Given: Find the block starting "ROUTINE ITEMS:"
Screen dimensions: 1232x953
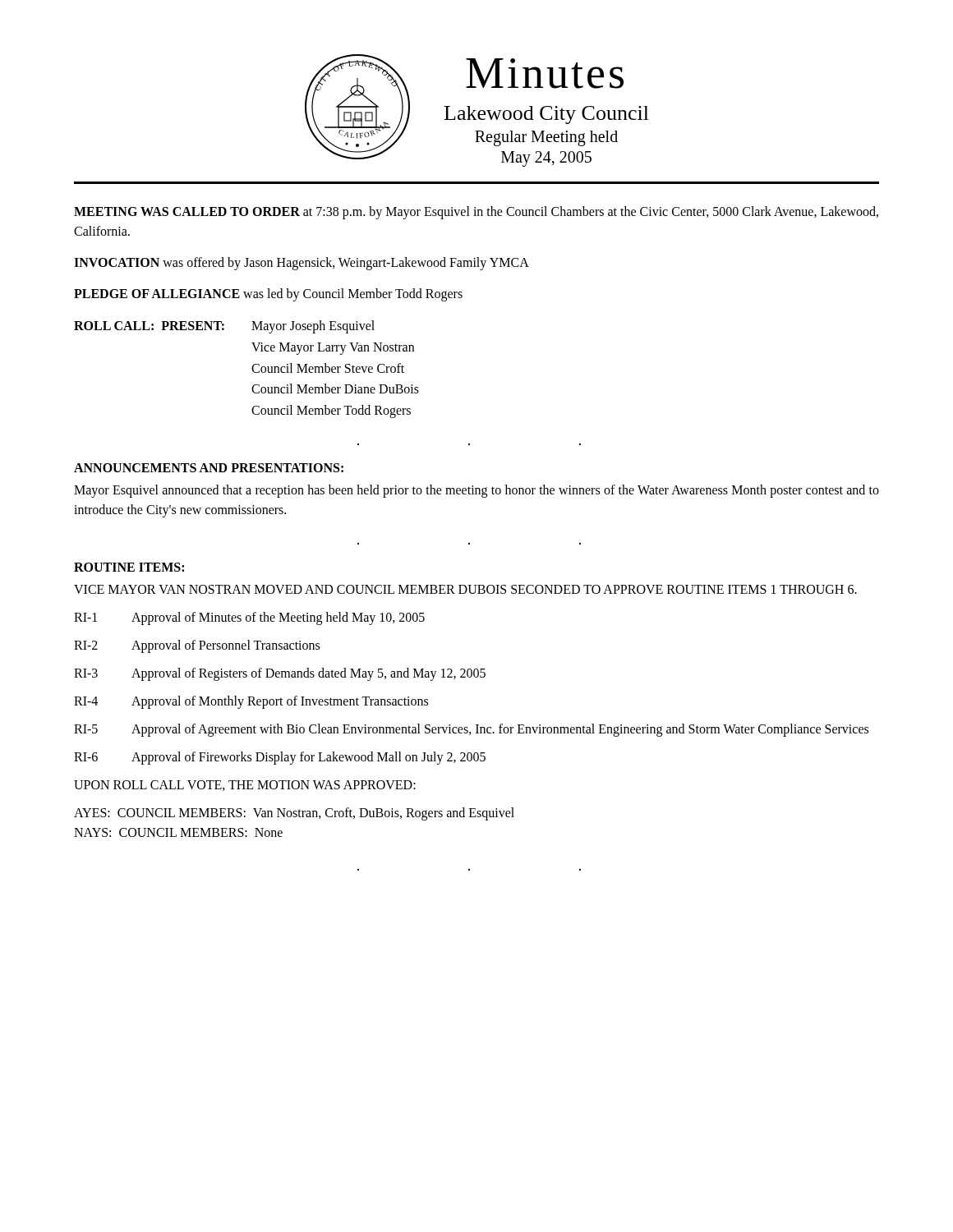Looking at the screenshot, I should point(130,567).
